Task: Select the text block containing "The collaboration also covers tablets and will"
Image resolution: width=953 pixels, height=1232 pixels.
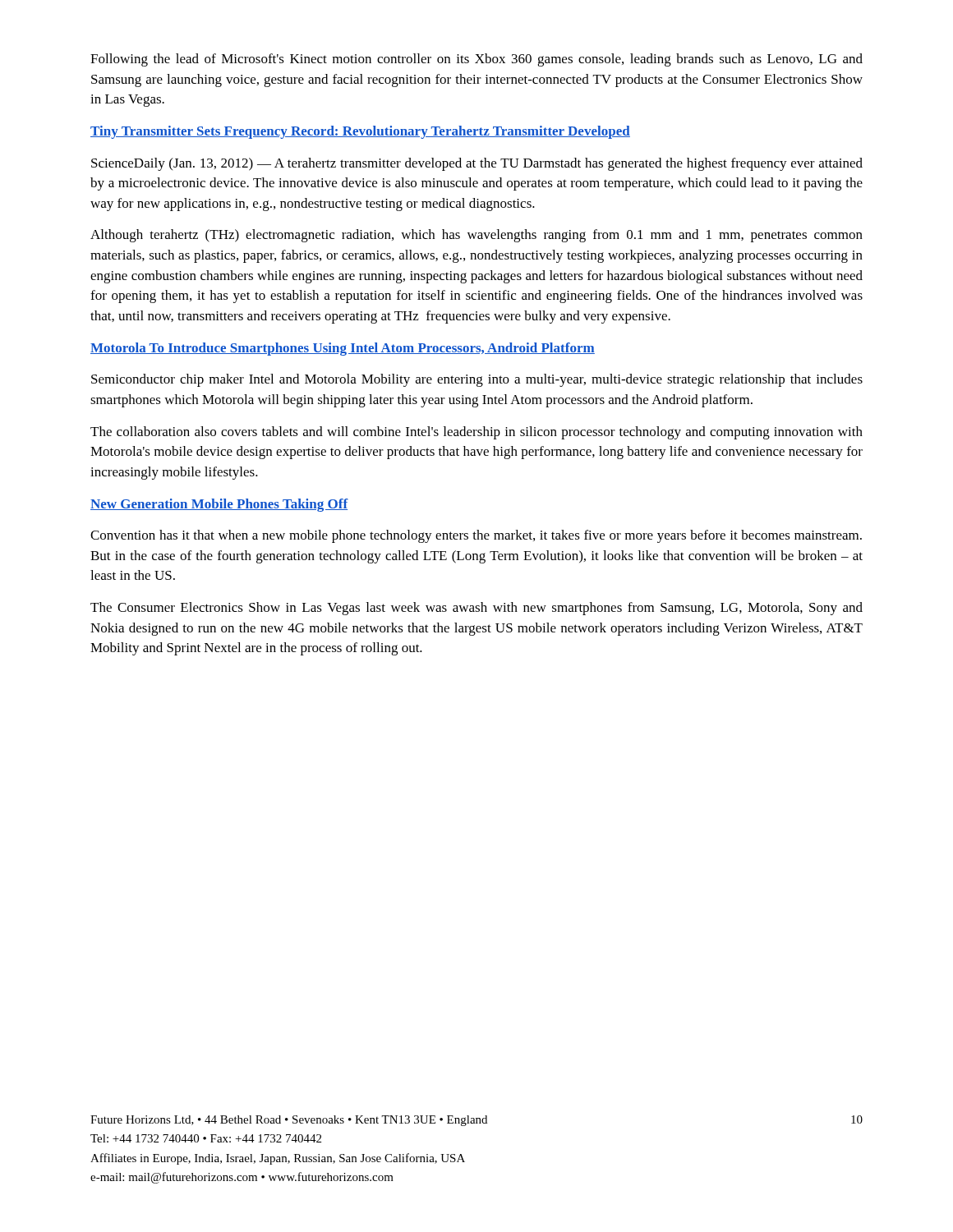Action: click(x=476, y=452)
